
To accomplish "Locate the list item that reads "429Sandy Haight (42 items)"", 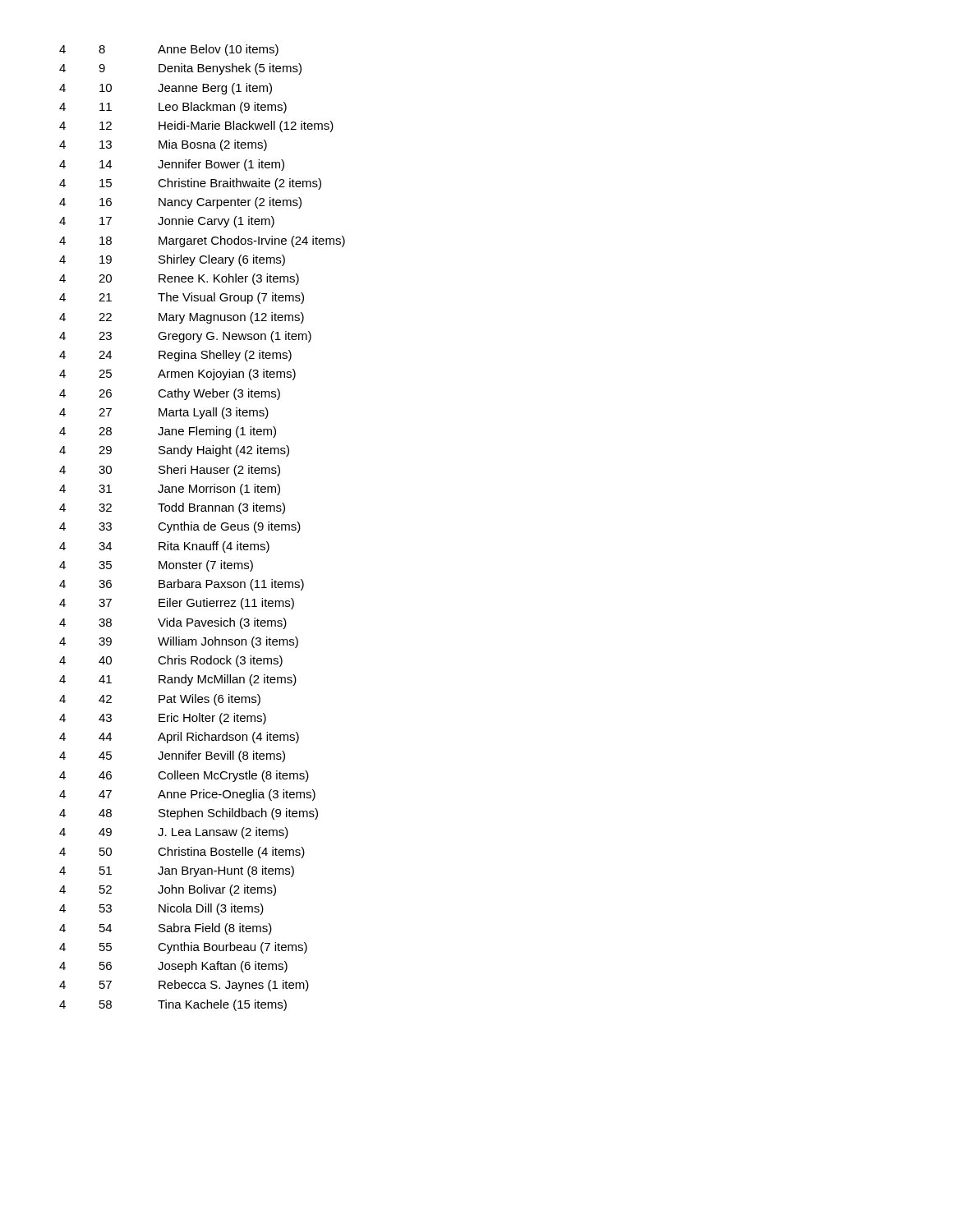I will coord(174,451).
